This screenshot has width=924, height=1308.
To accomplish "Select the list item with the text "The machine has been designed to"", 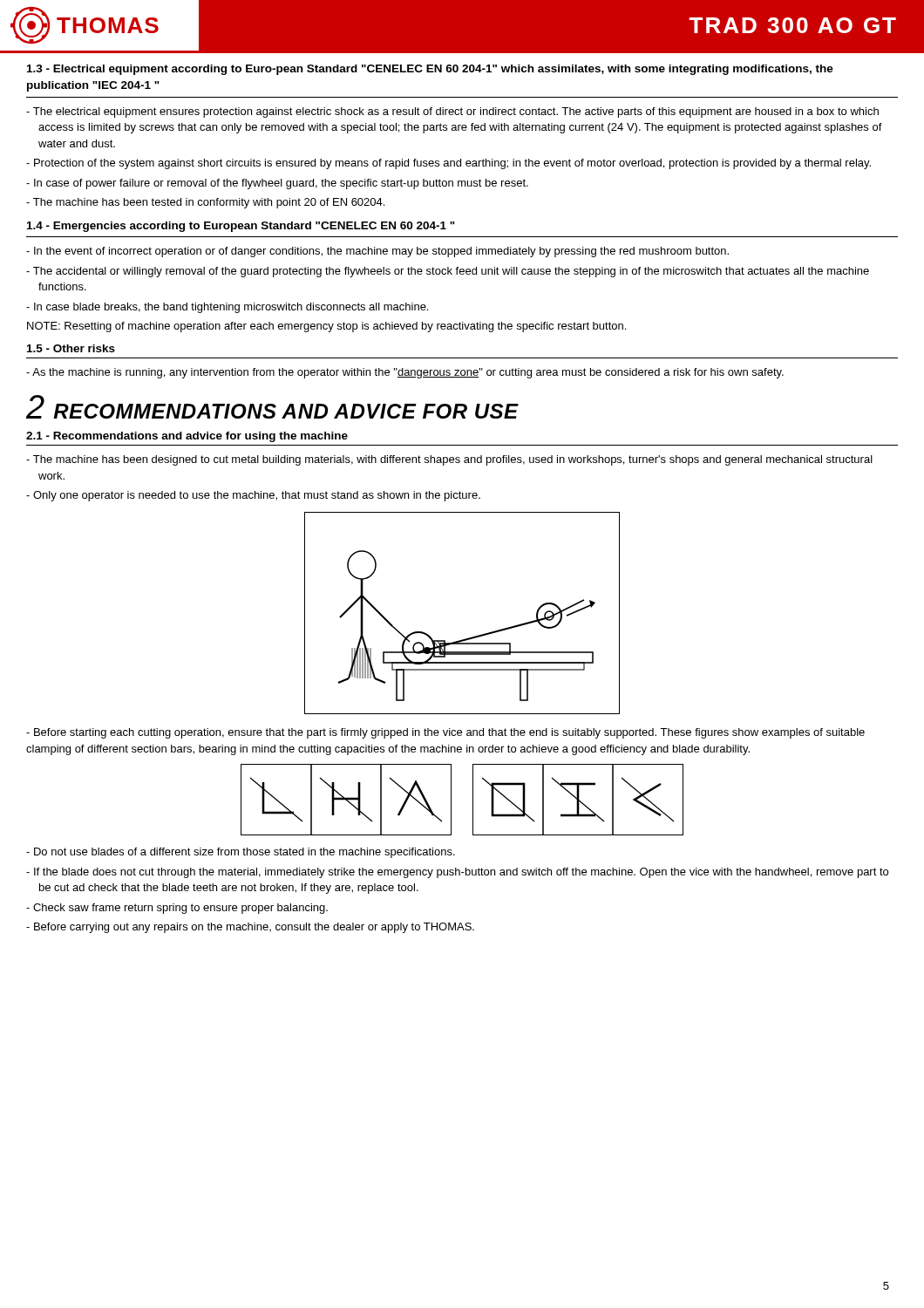I will pos(449,467).
